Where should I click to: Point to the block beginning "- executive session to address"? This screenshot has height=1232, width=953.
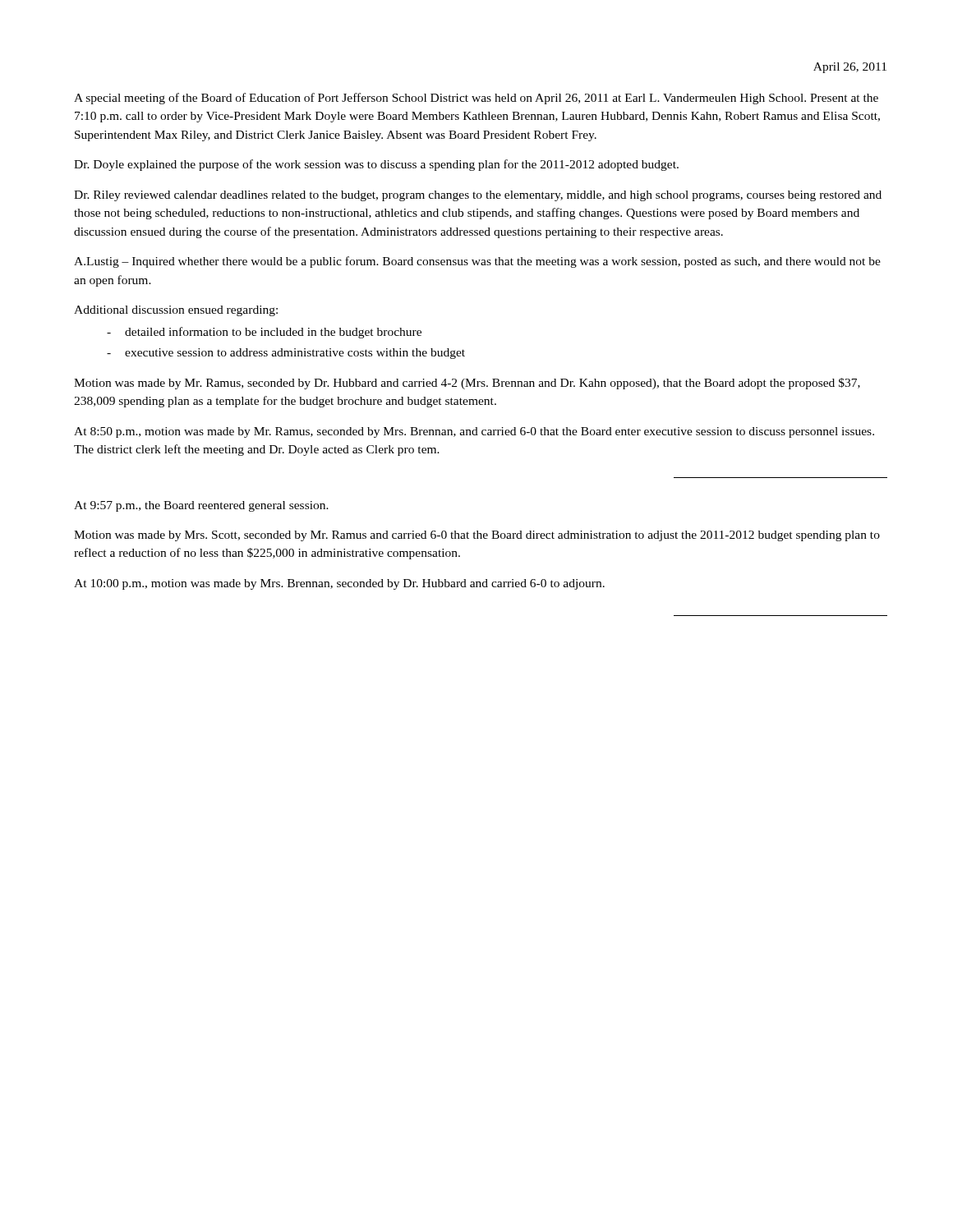click(x=286, y=354)
